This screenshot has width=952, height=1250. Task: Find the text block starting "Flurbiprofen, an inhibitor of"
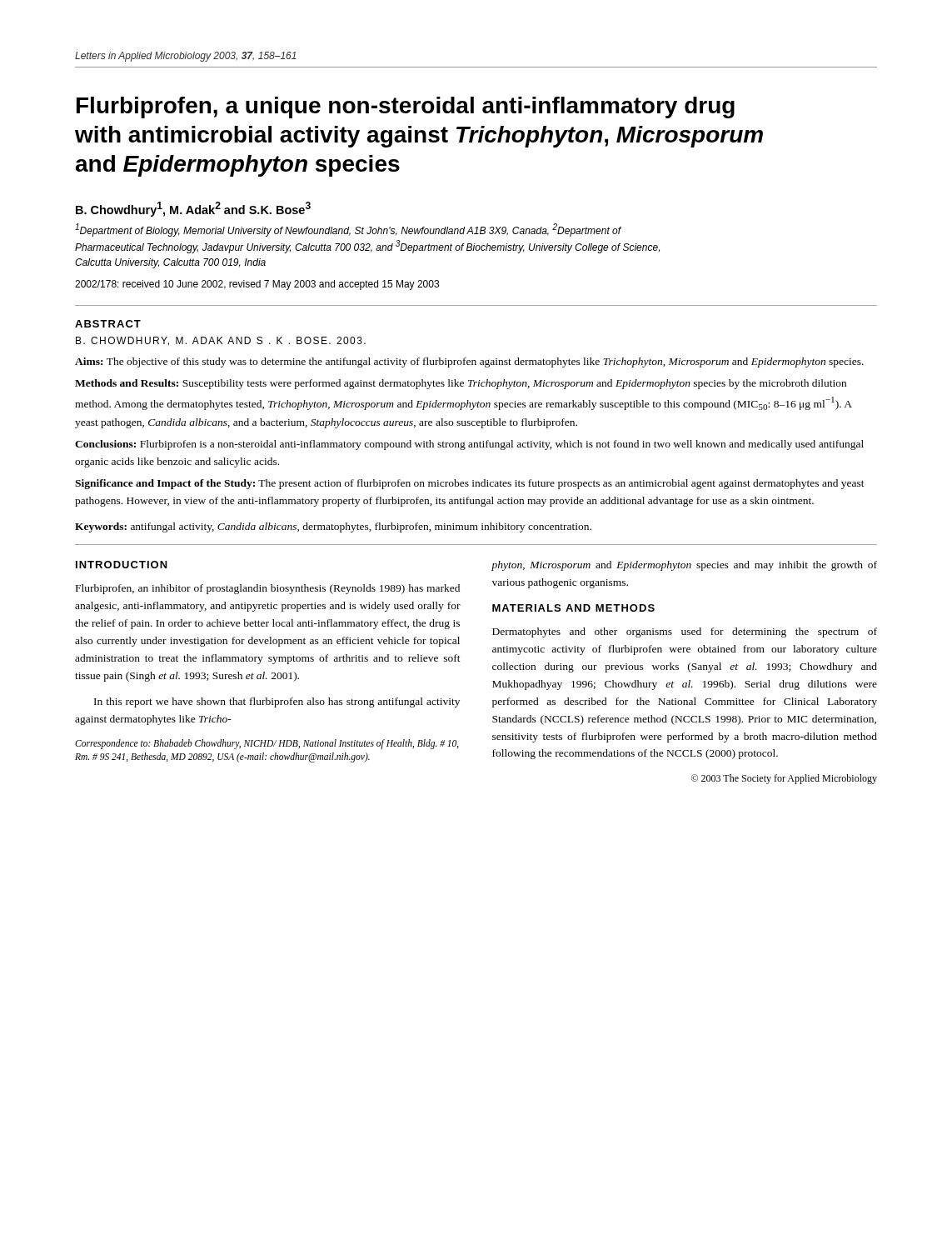coord(268,654)
